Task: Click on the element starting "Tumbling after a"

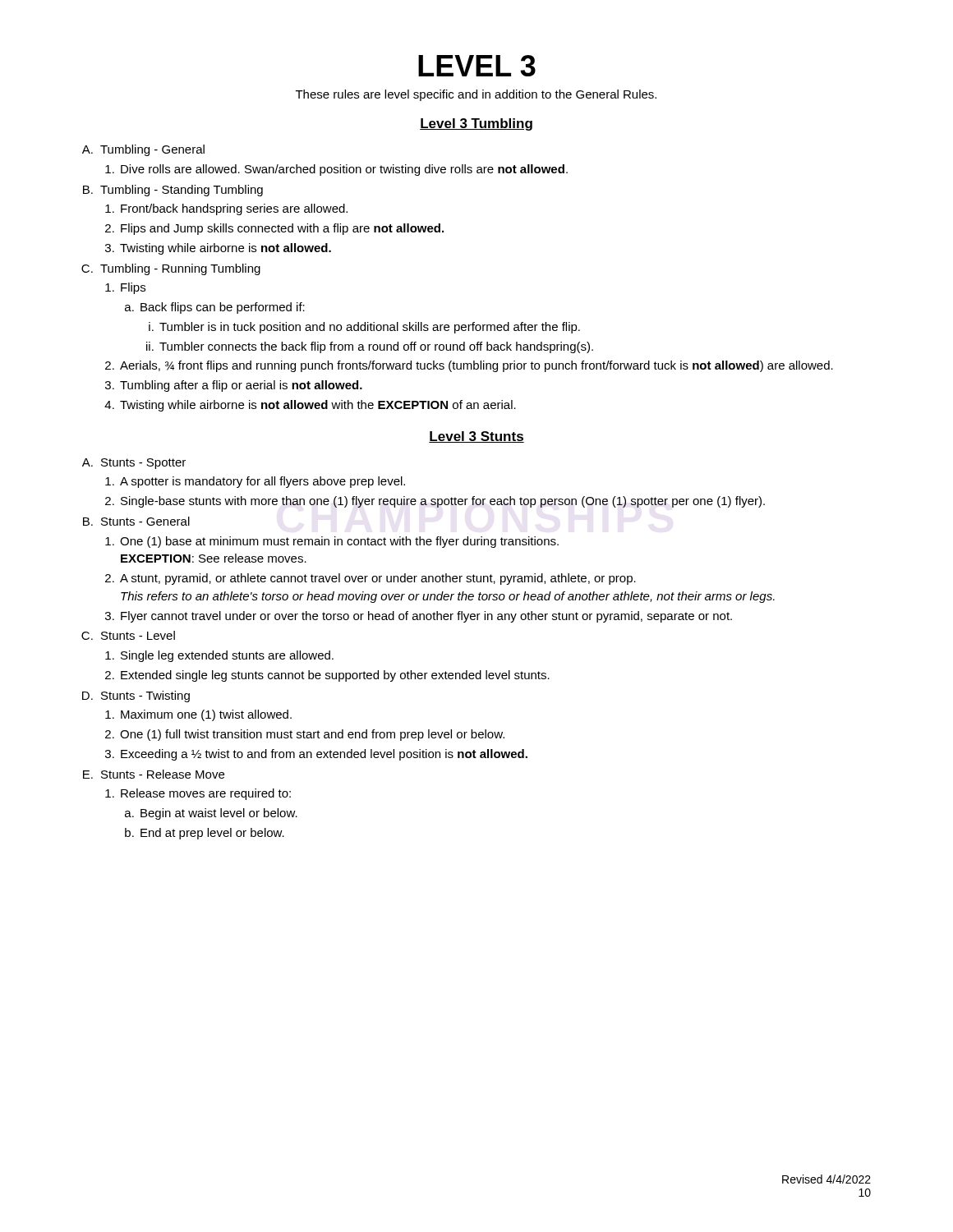Action: pos(241,385)
